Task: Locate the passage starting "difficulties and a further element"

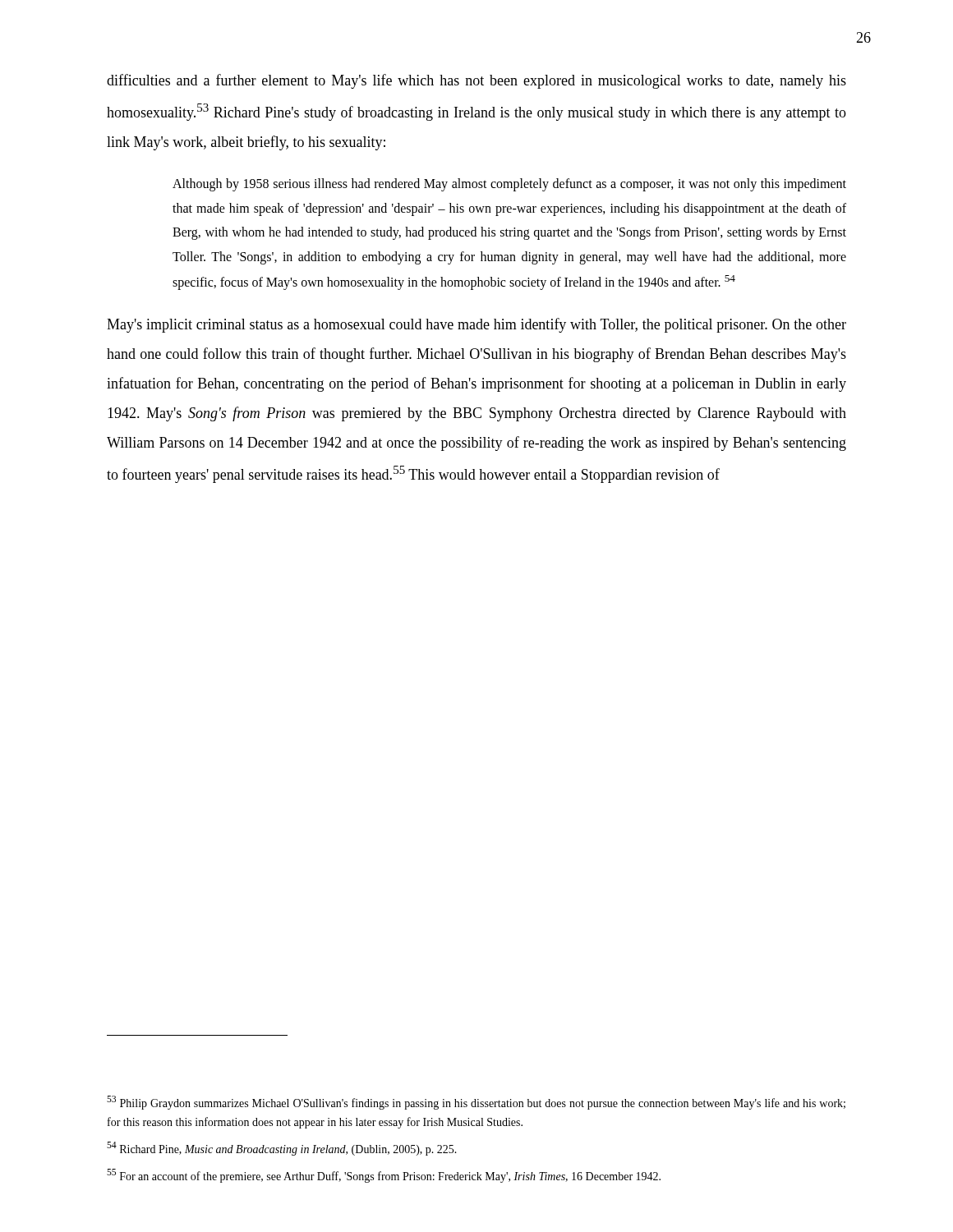Action: tap(476, 278)
